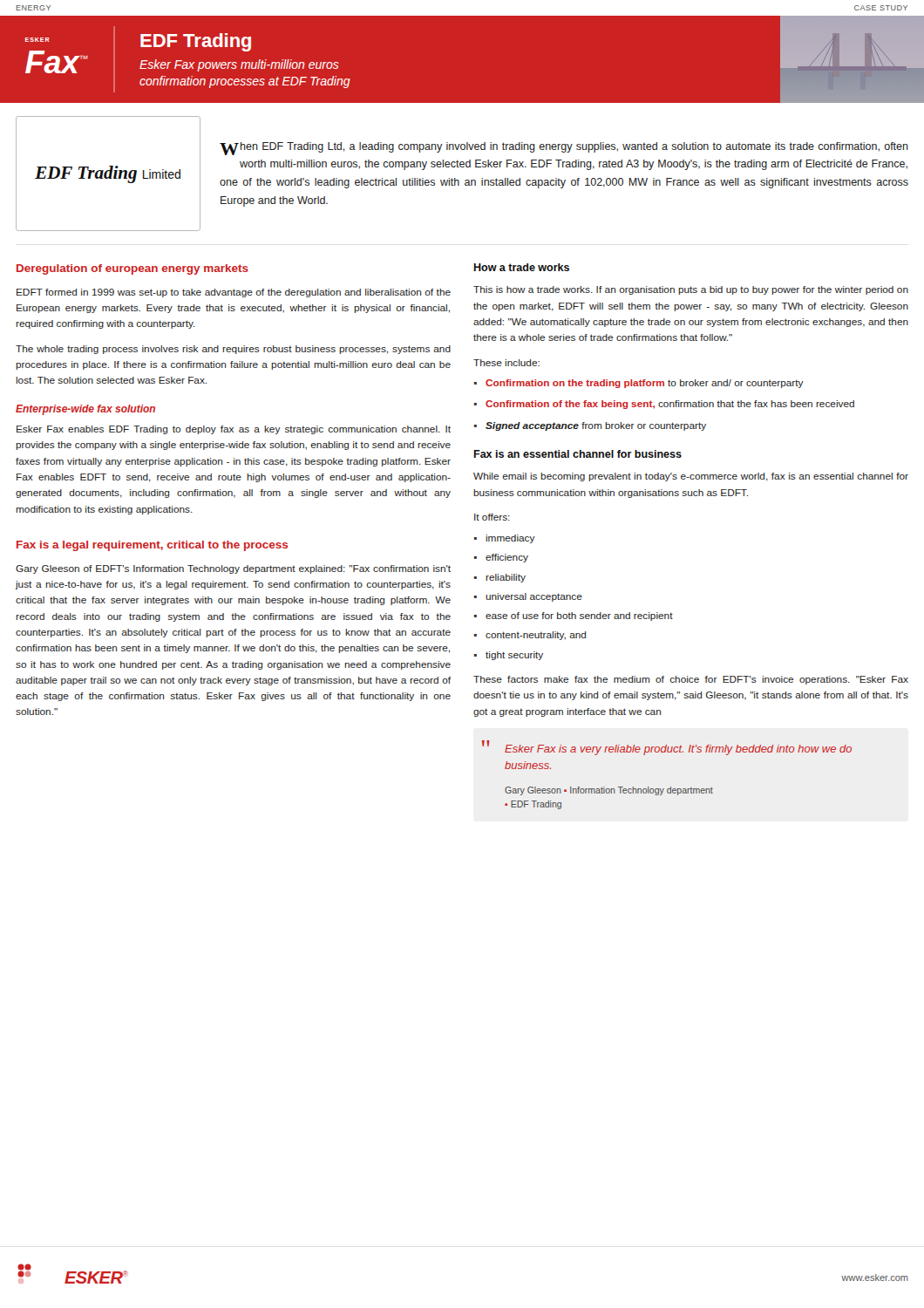Point to the block starting "EDFT formed in 1999 was"
This screenshot has height=1308, width=924.
tap(233, 308)
